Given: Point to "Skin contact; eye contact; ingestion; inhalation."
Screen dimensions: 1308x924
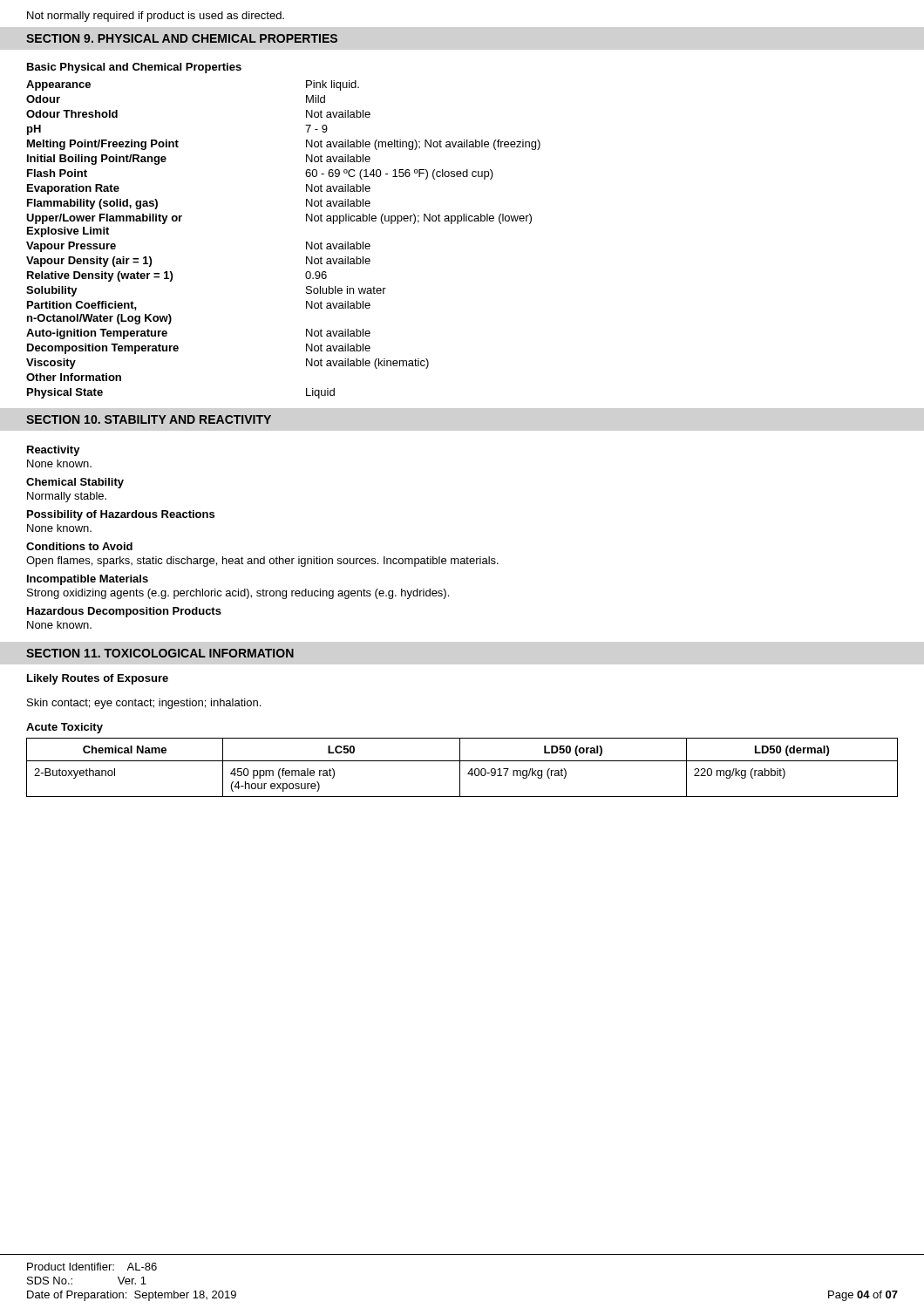Looking at the screenshot, I should coord(144,702).
